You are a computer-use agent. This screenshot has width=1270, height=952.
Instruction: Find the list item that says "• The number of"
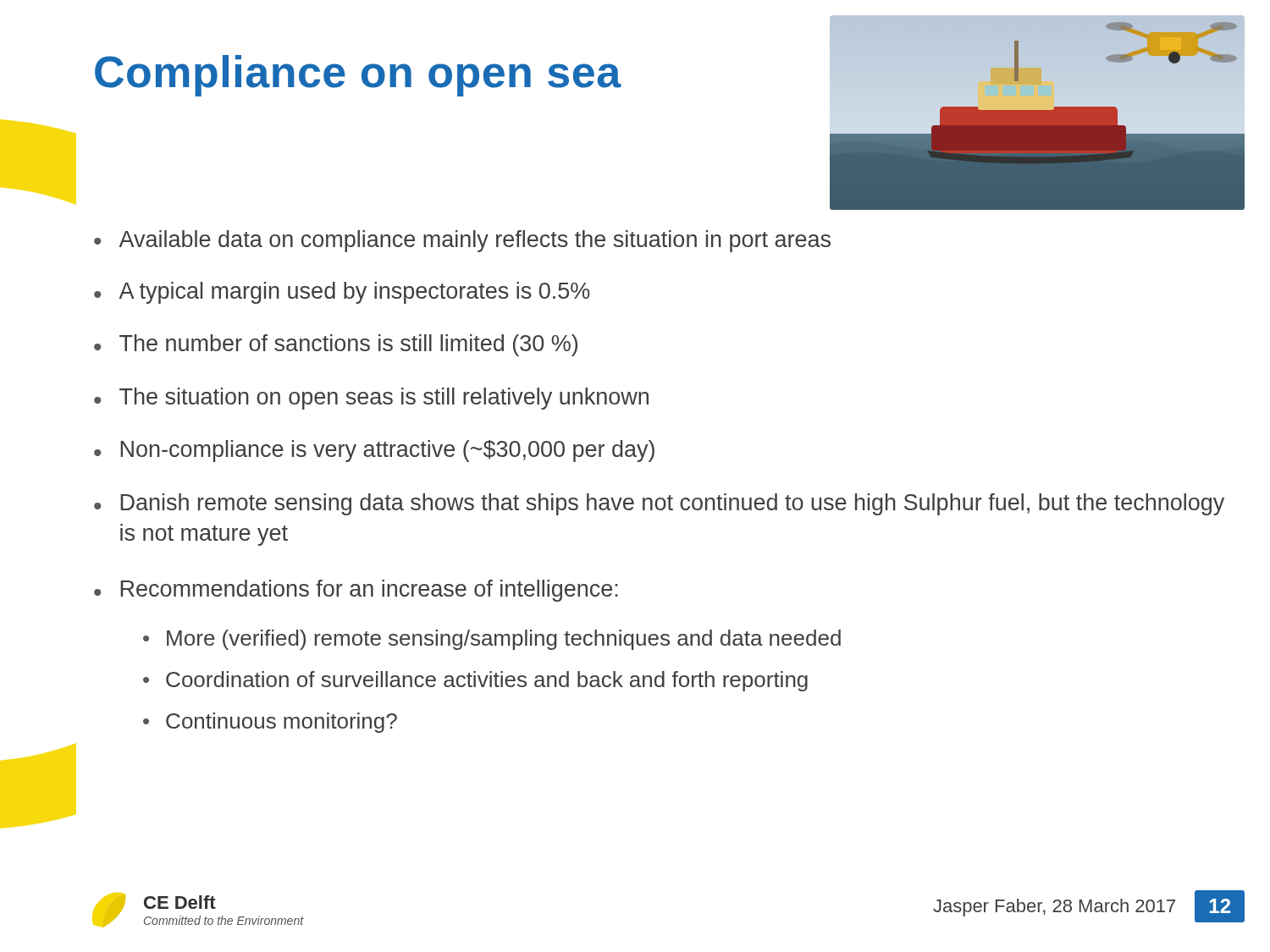click(336, 346)
